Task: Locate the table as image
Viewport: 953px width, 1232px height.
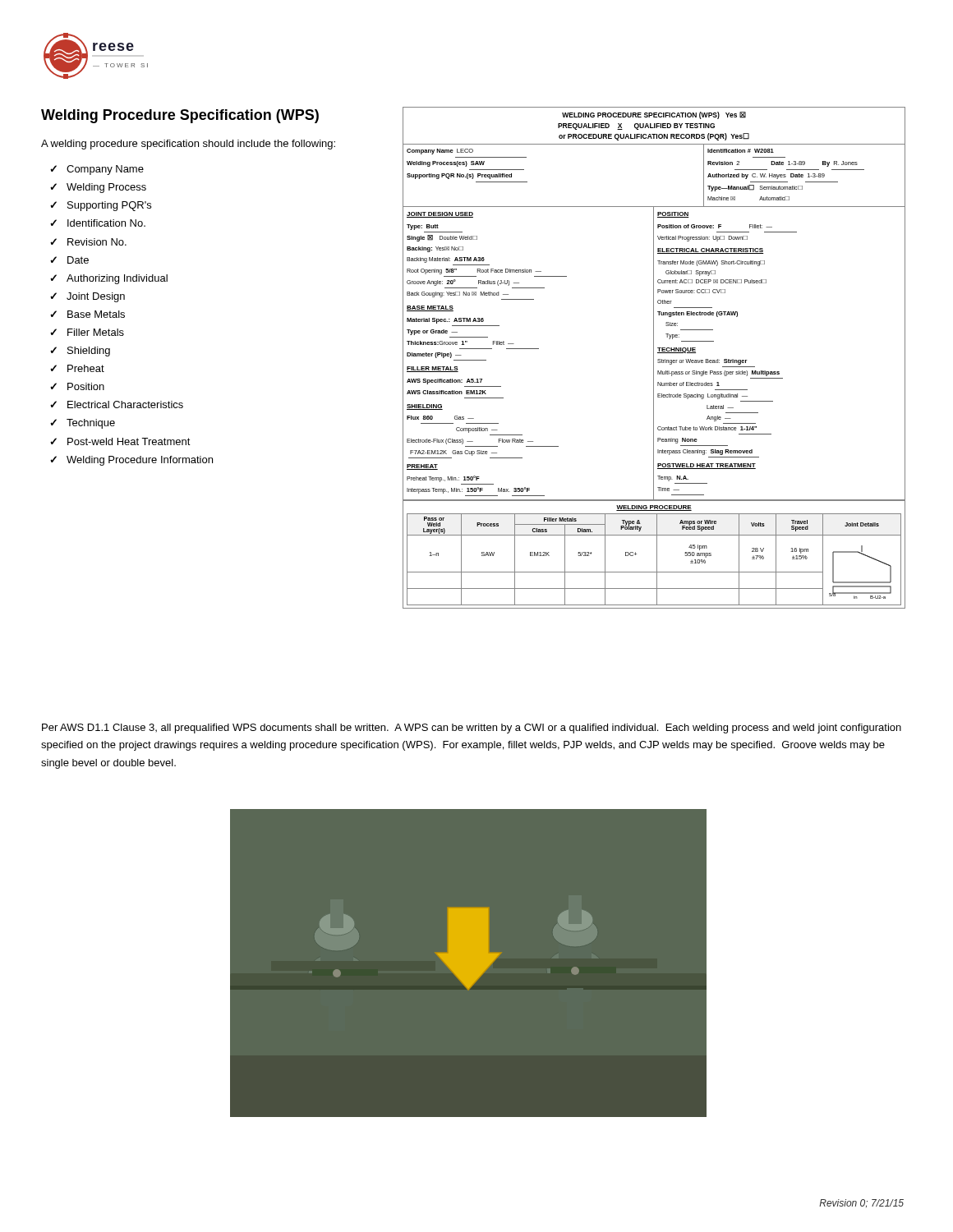Action: pyautogui.click(x=653, y=358)
